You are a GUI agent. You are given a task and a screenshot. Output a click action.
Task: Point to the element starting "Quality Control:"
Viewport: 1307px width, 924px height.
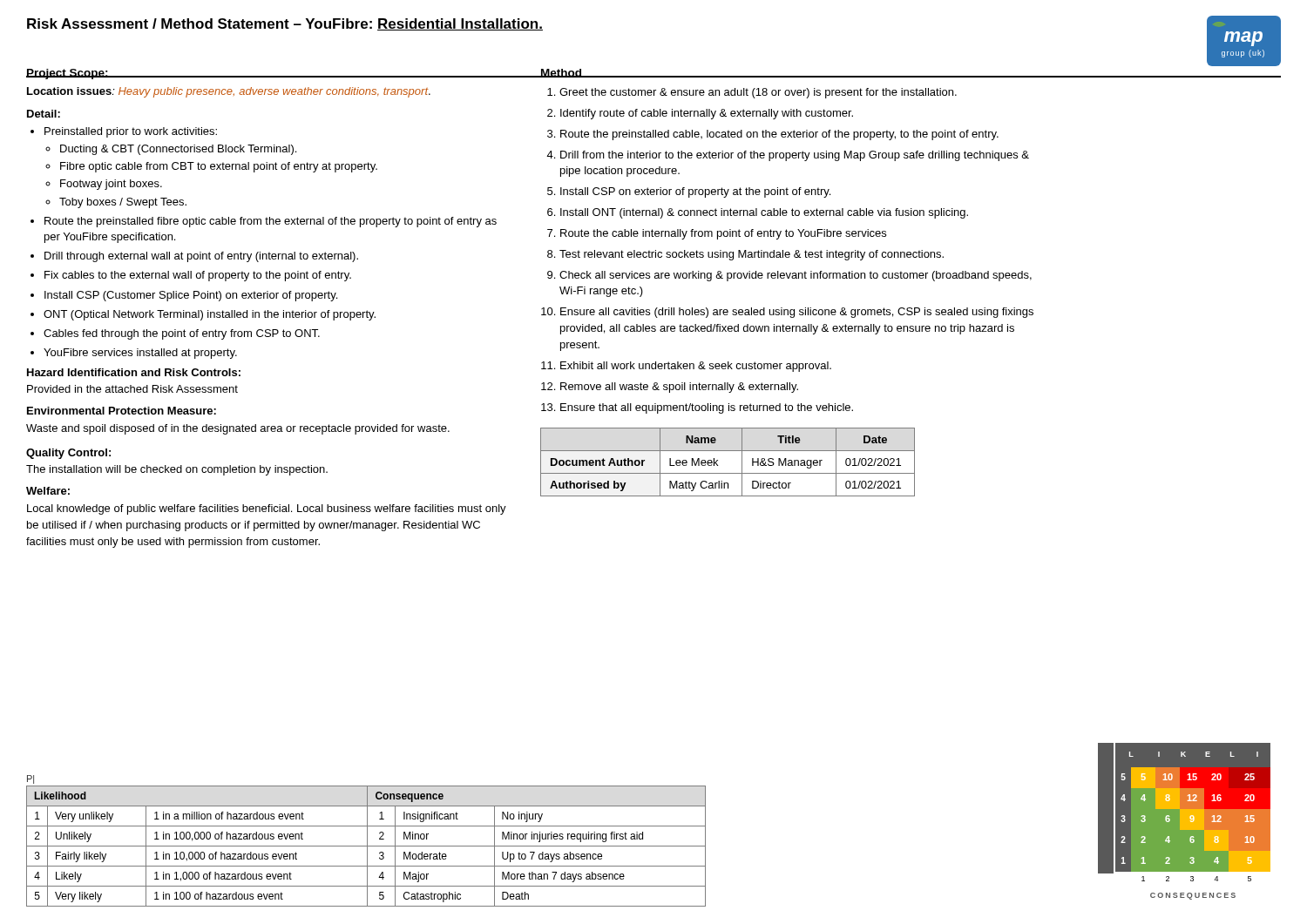[x=69, y=453]
